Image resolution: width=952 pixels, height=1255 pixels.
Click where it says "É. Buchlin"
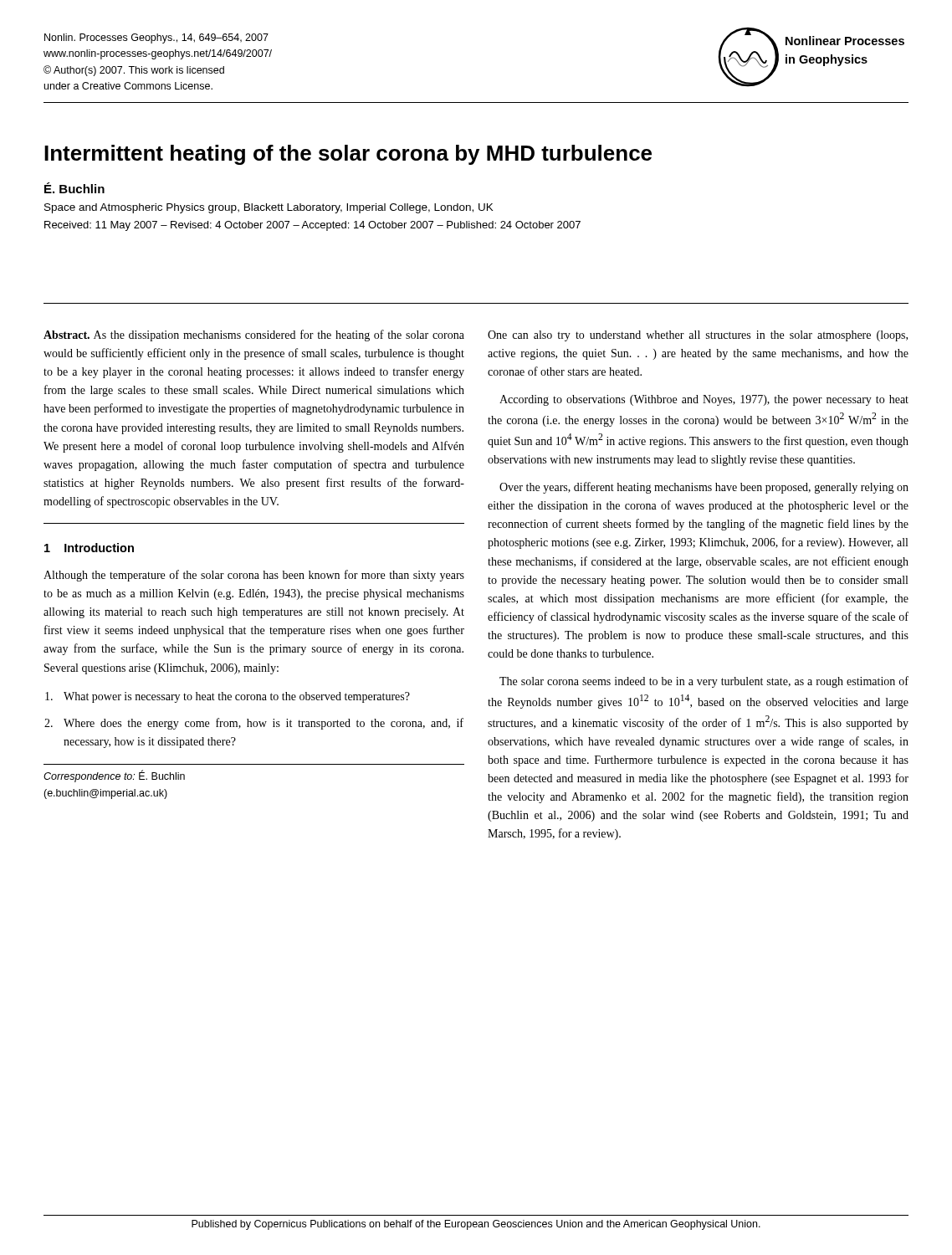pos(74,189)
